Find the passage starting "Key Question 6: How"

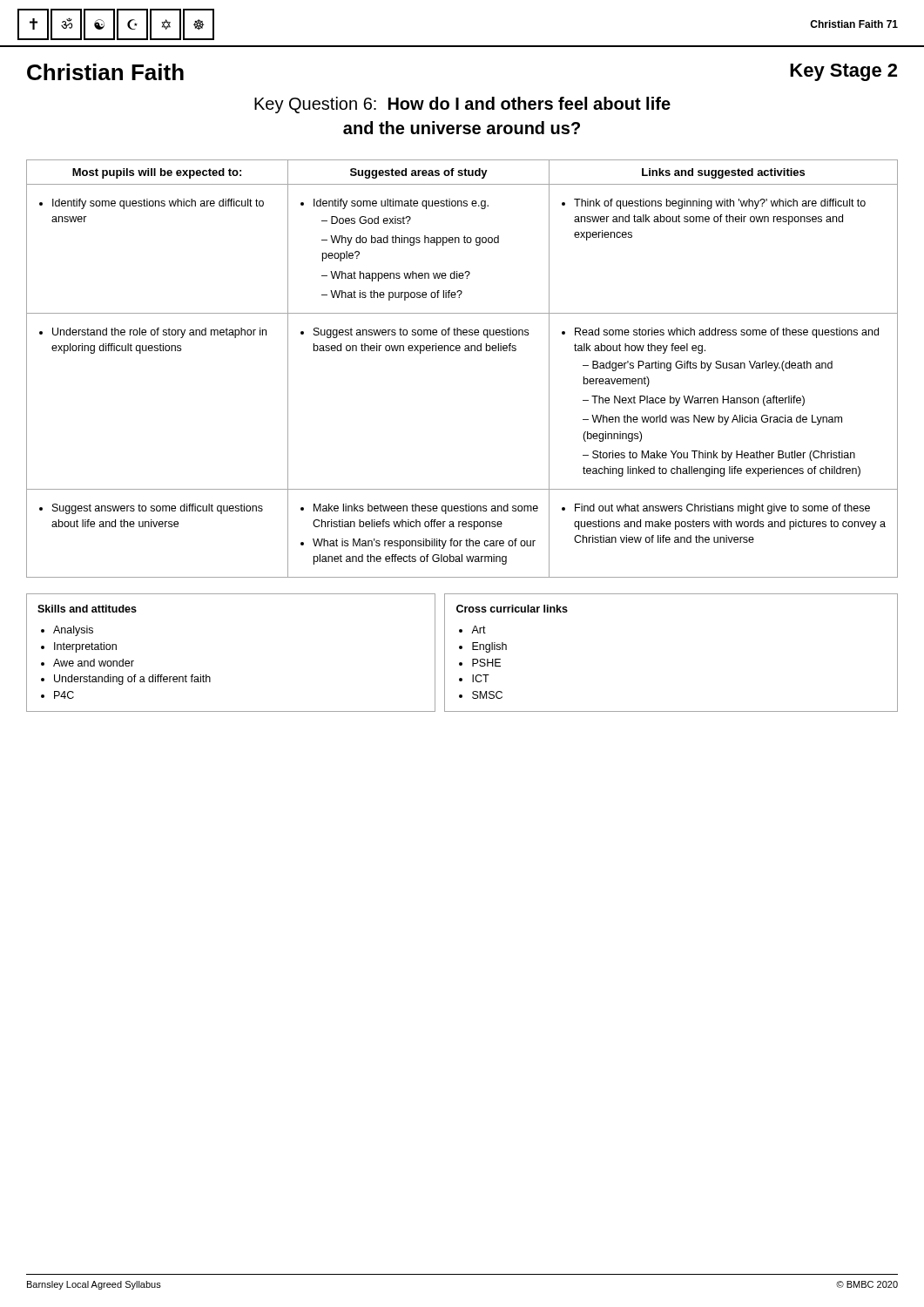(x=462, y=116)
